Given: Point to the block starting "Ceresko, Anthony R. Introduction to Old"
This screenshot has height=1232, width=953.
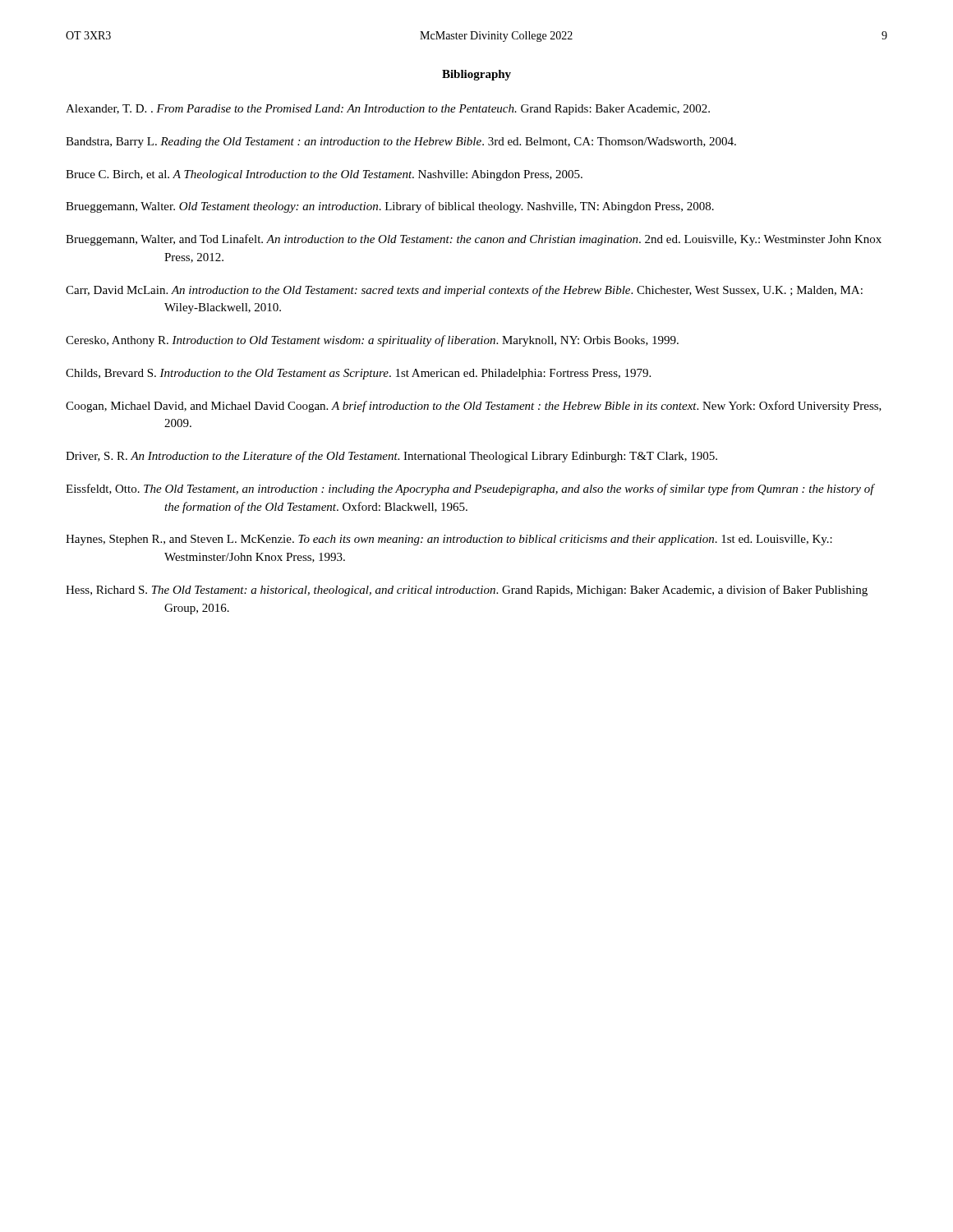Looking at the screenshot, I should (372, 340).
